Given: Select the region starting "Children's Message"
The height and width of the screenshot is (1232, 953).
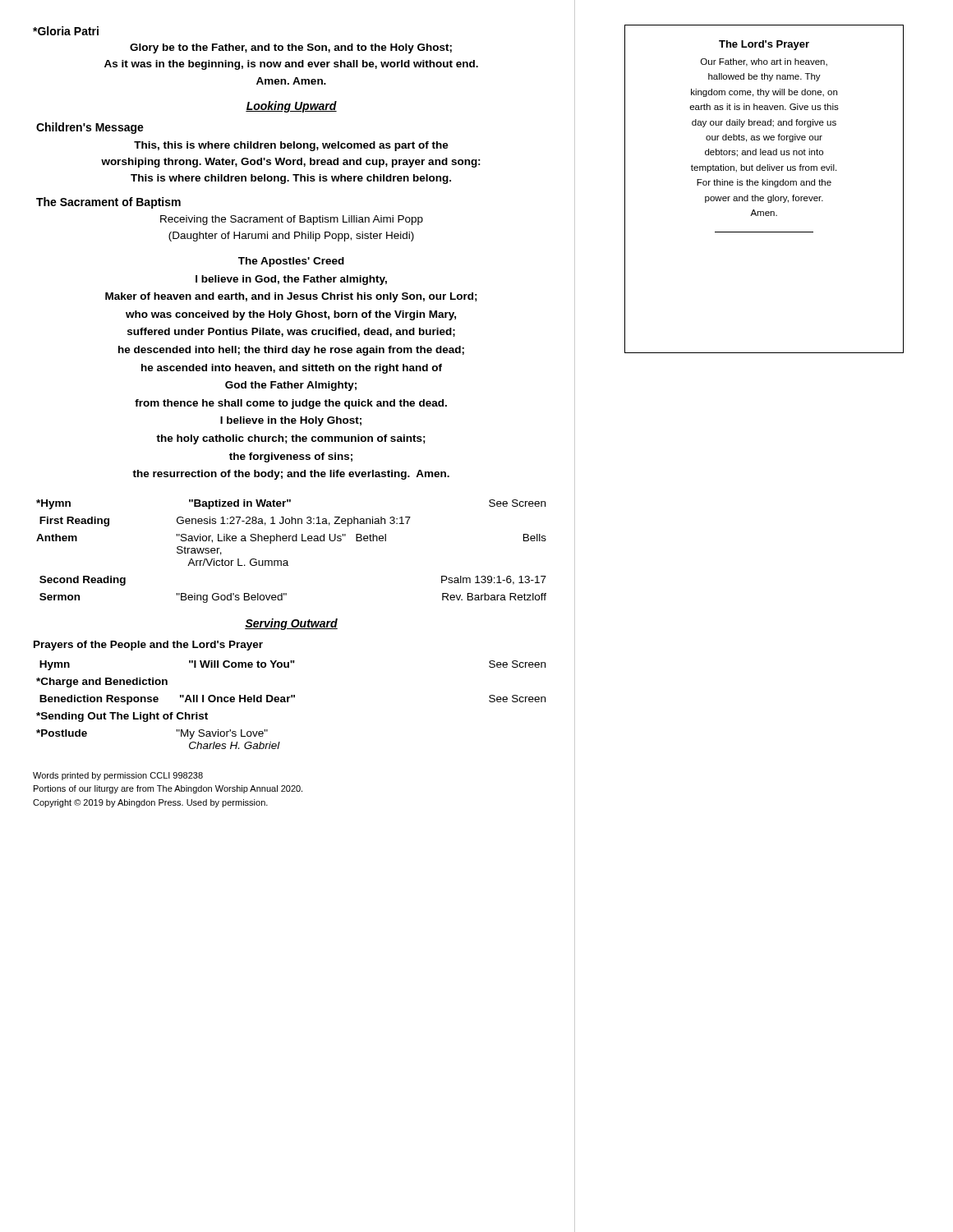Looking at the screenshot, I should [88, 127].
